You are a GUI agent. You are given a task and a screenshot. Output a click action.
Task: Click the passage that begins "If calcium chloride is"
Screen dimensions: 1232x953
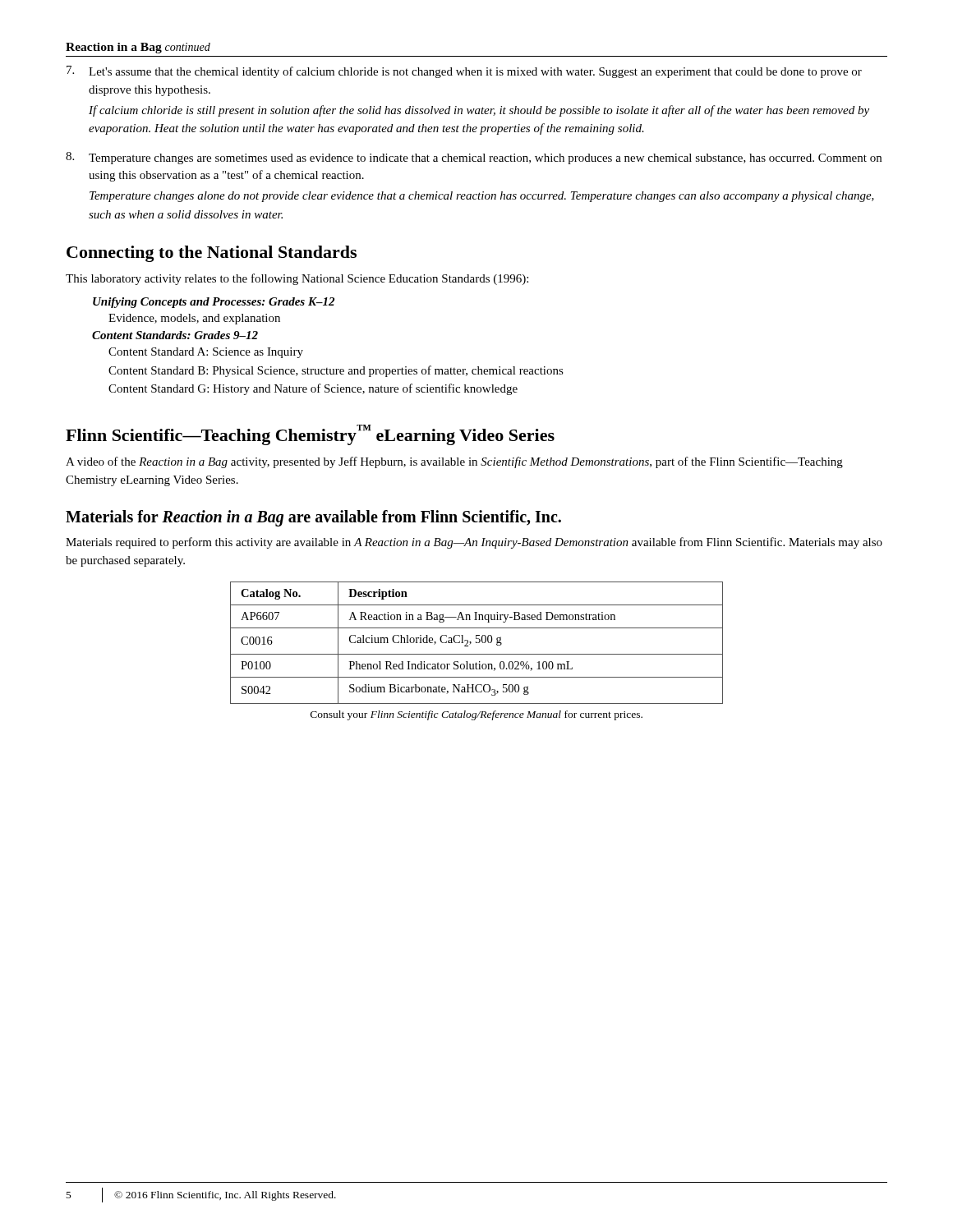[479, 119]
